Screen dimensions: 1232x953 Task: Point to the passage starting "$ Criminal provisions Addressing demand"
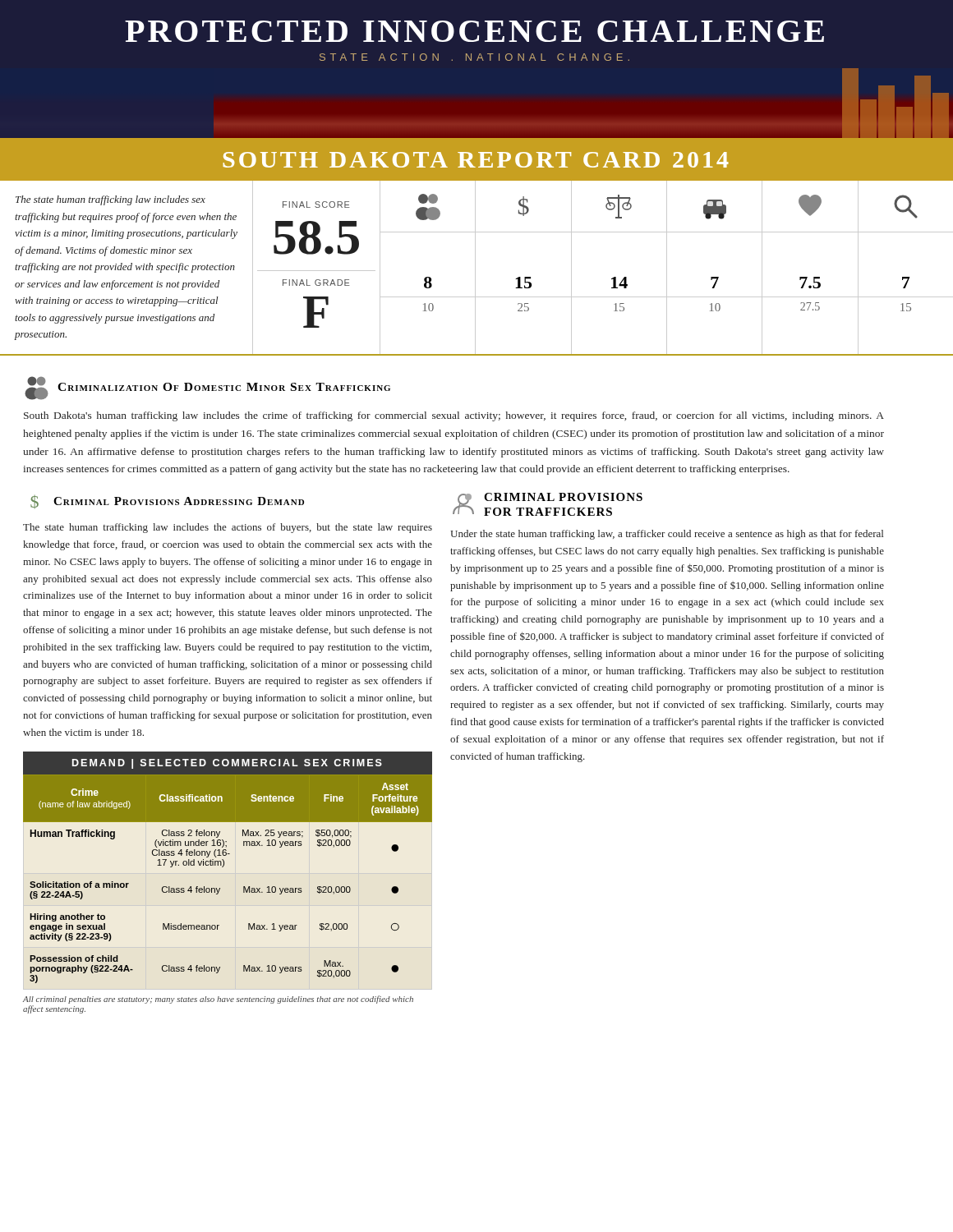point(164,501)
